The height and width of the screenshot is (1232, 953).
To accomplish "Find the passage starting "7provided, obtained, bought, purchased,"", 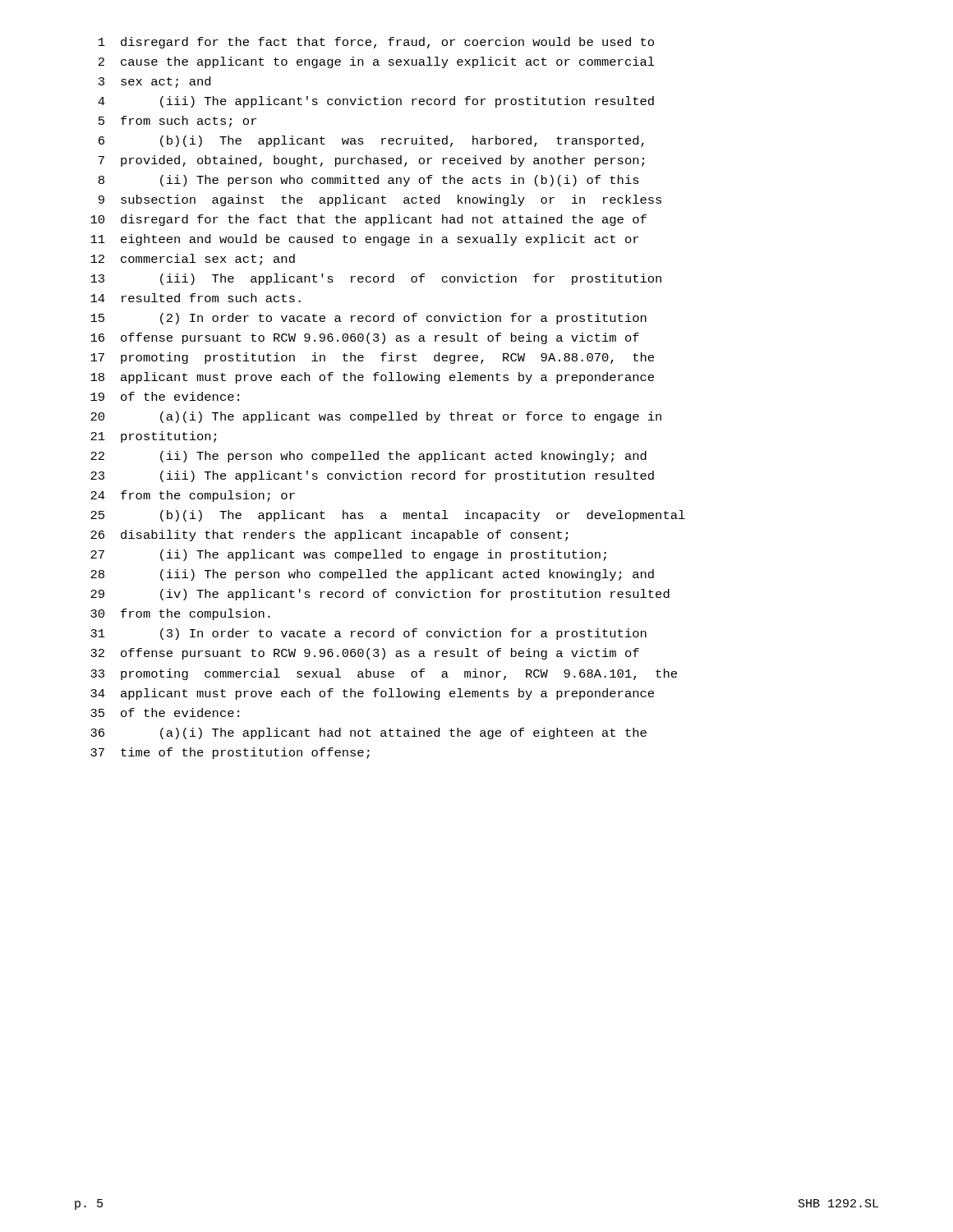I will tap(476, 161).
